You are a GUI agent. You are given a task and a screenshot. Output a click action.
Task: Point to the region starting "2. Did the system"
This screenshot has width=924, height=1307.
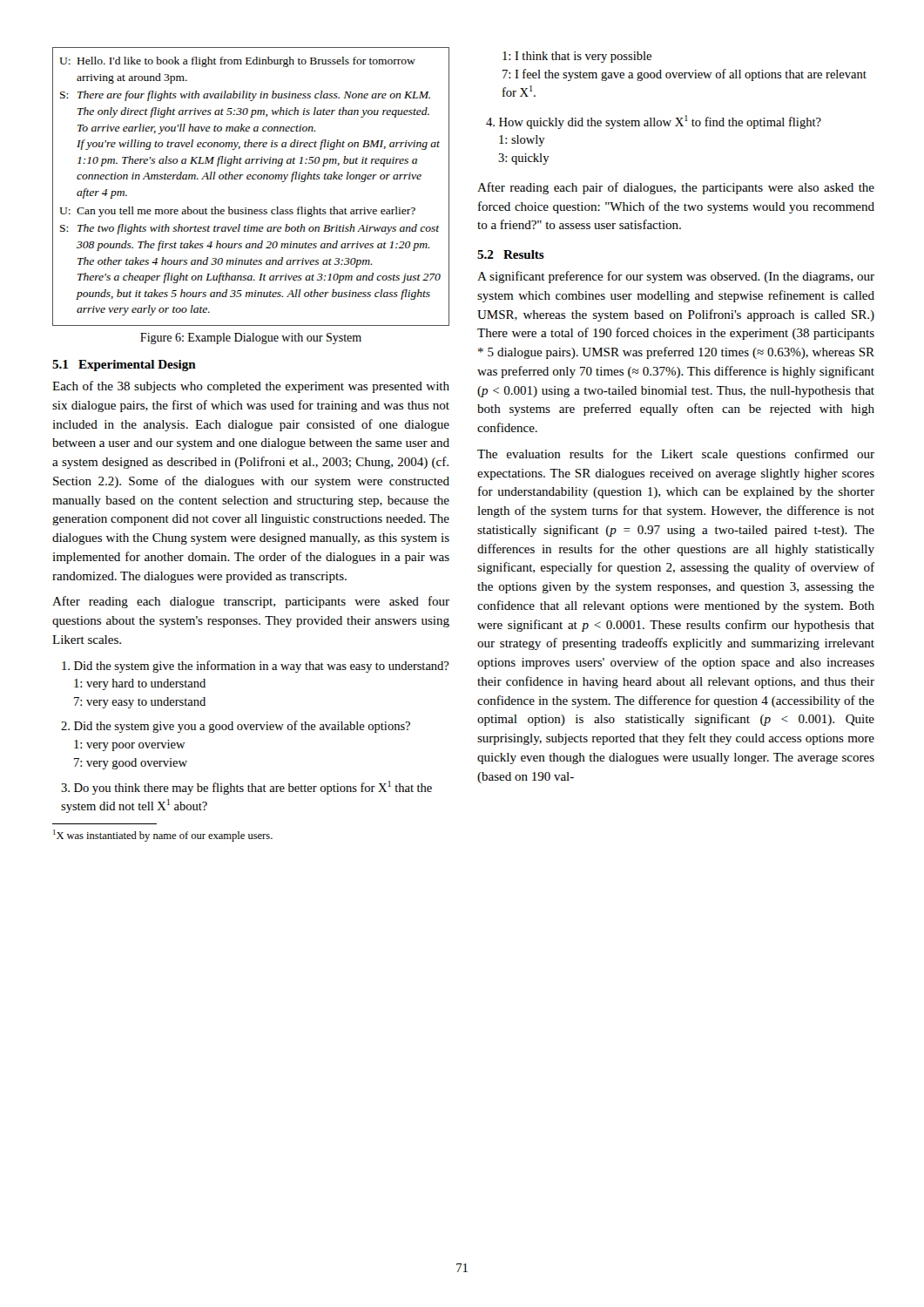[236, 727]
